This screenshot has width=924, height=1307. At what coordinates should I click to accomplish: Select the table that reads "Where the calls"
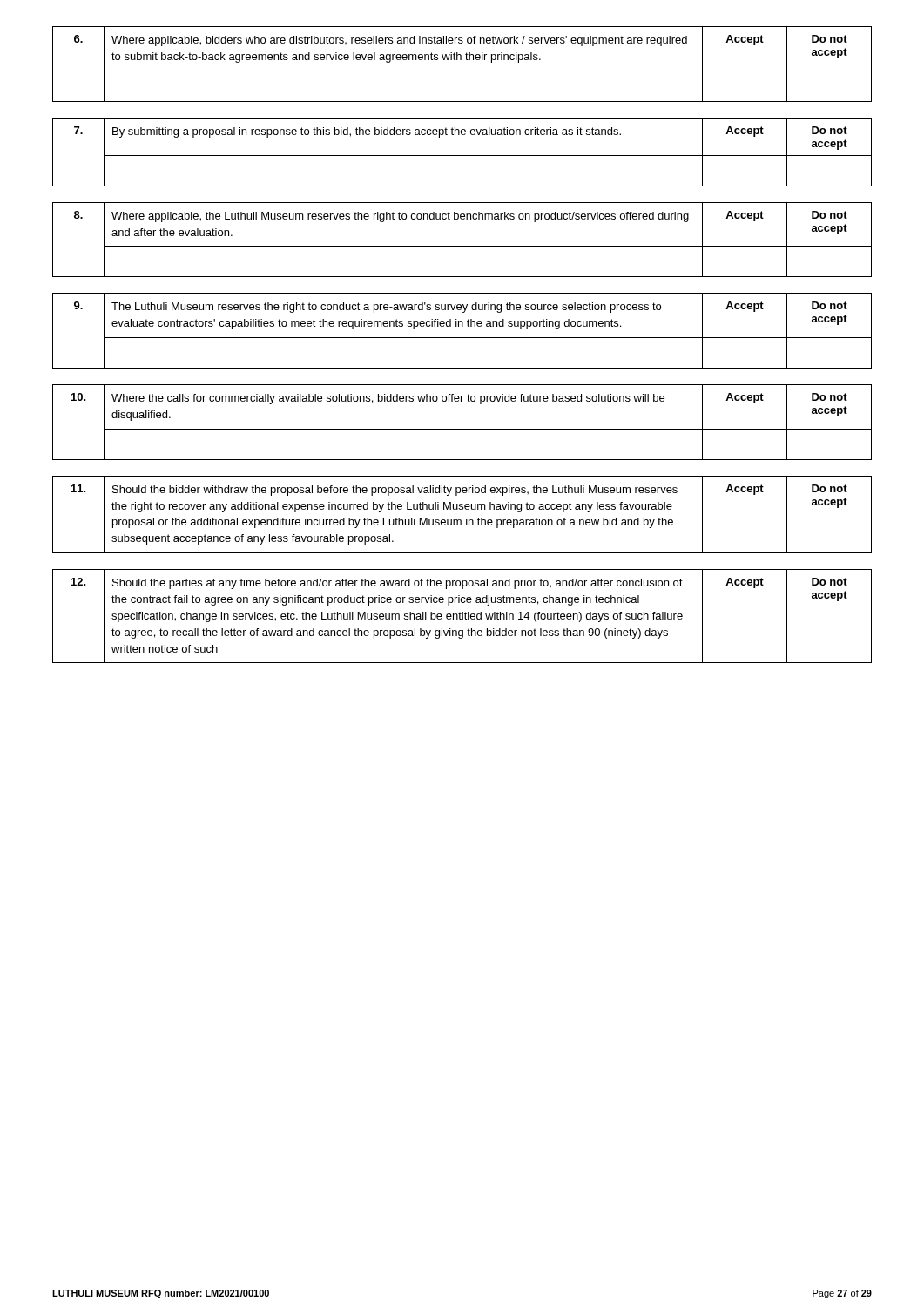point(462,422)
